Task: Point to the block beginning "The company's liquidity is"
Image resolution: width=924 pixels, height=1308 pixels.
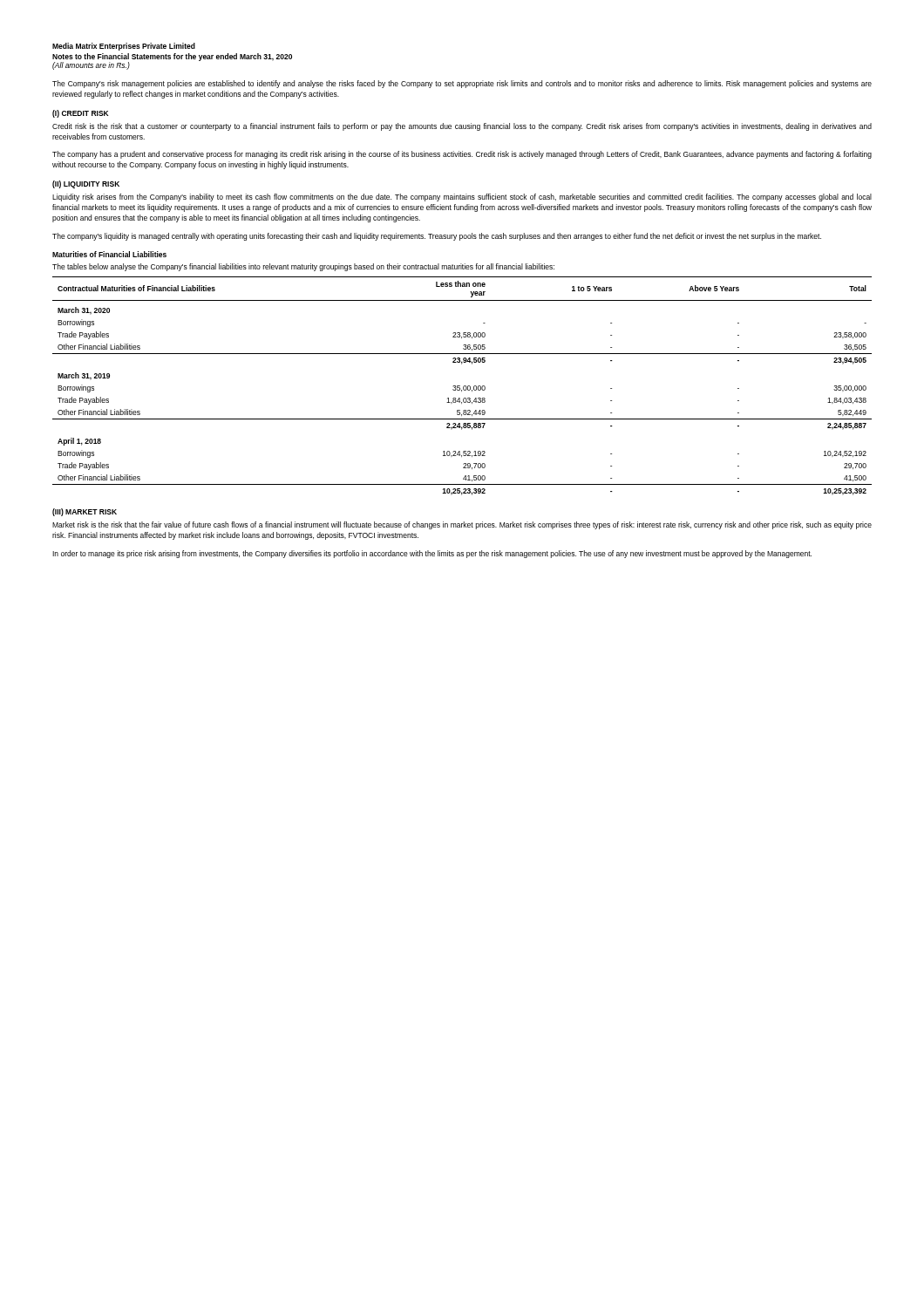Action: pyautogui.click(x=437, y=236)
